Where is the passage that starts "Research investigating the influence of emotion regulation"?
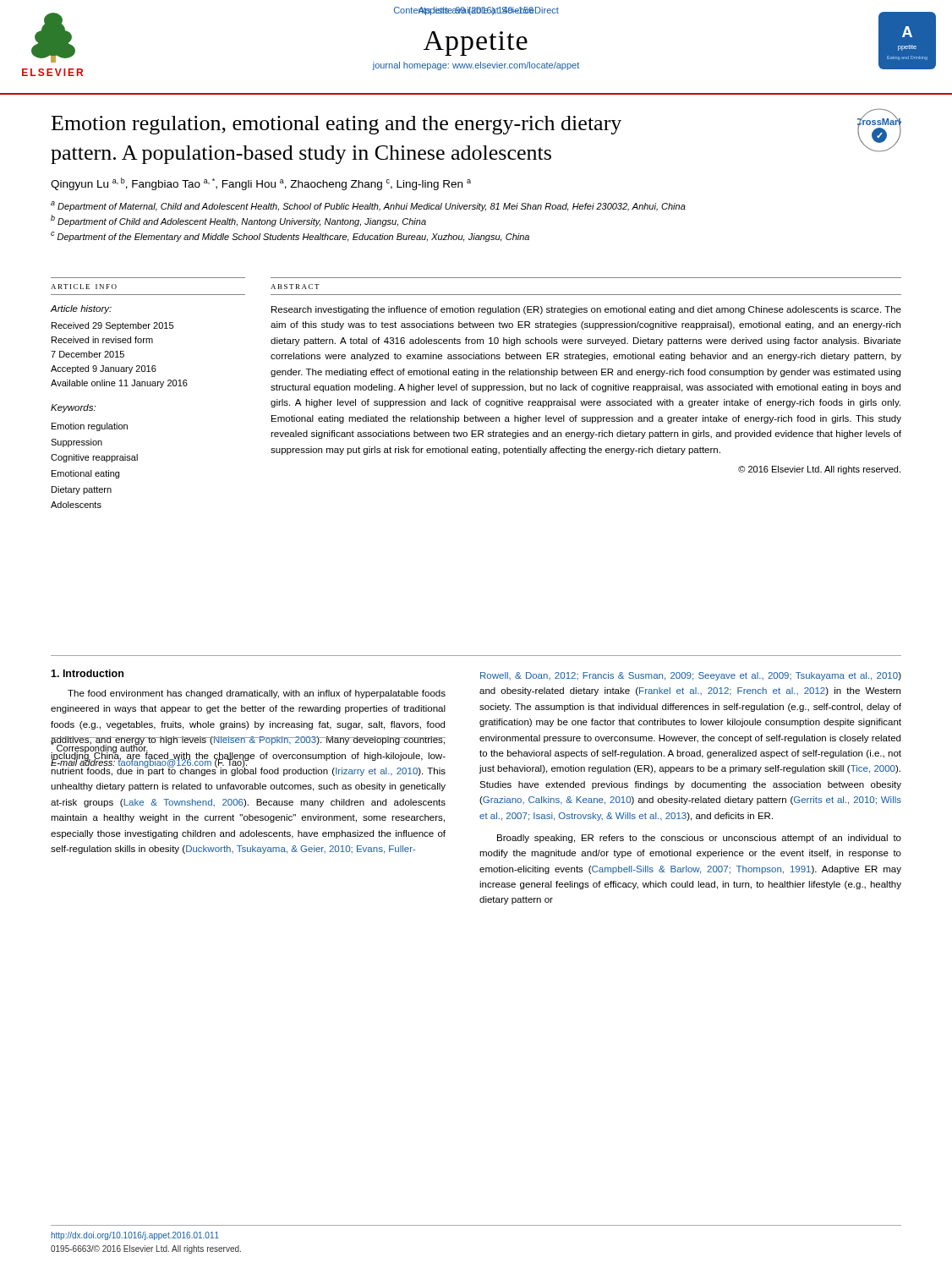This screenshot has height=1268, width=952. pos(586,379)
